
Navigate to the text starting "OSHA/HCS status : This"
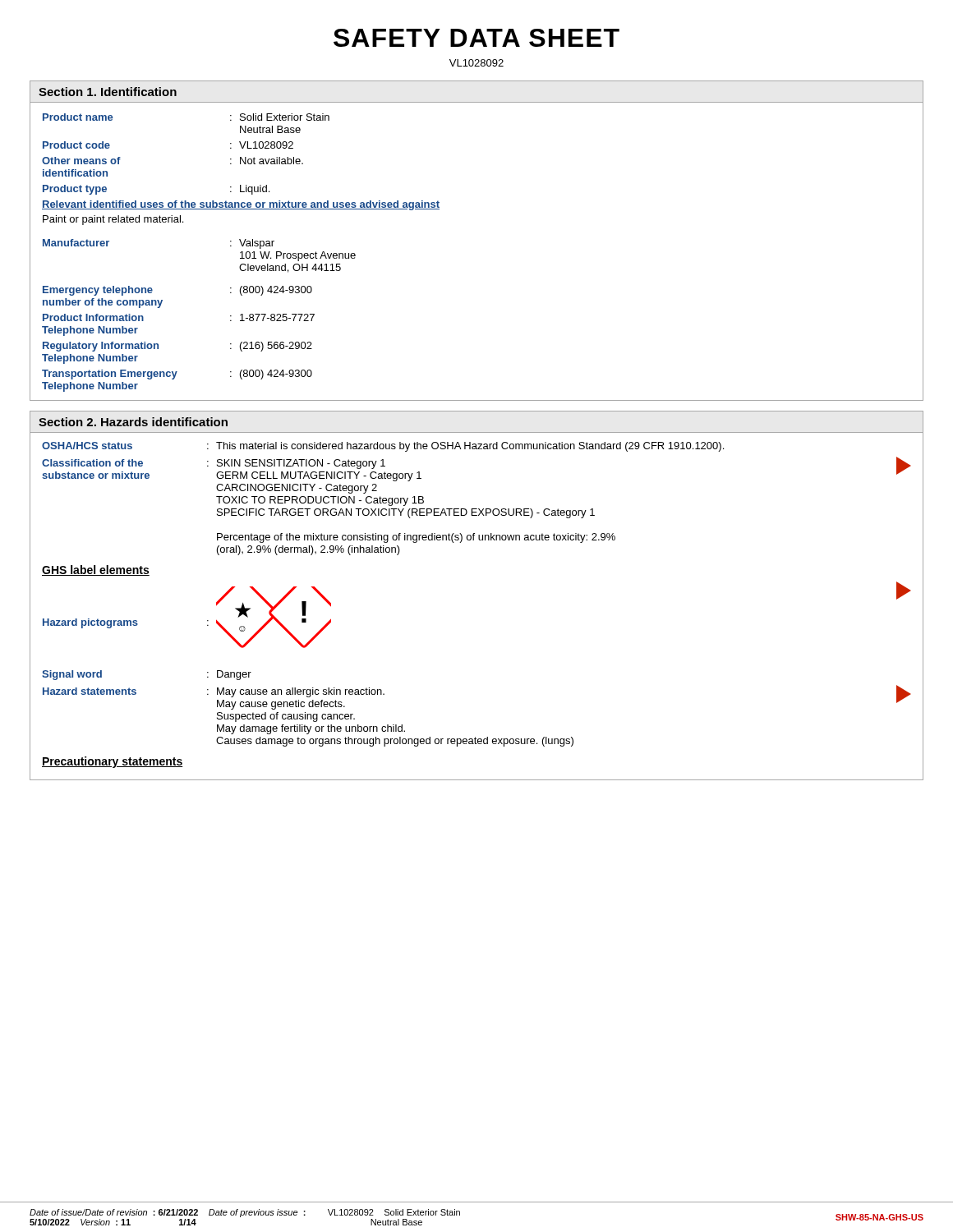pos(476,446)
